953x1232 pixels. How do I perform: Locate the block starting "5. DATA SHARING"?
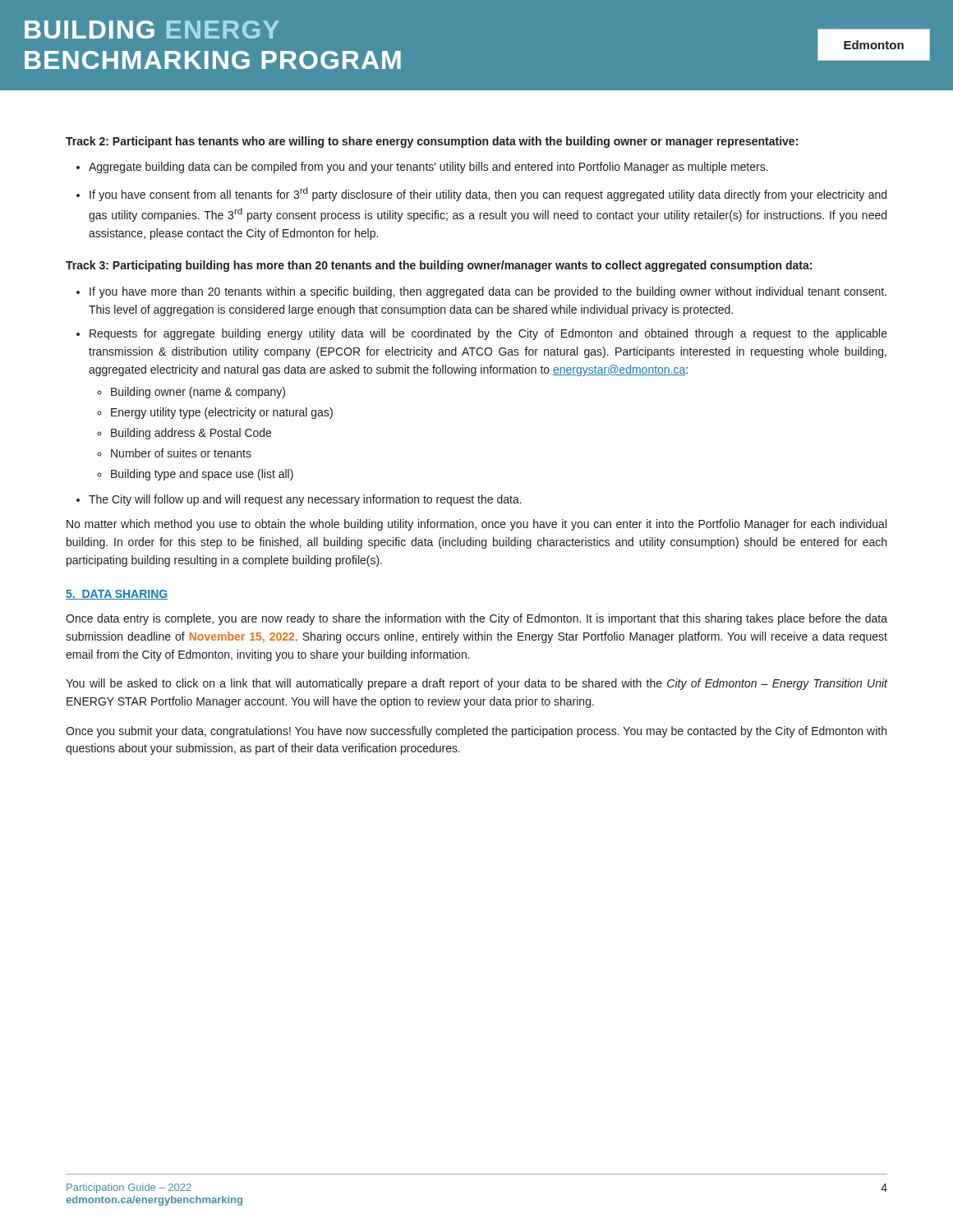tap(117, 594)
